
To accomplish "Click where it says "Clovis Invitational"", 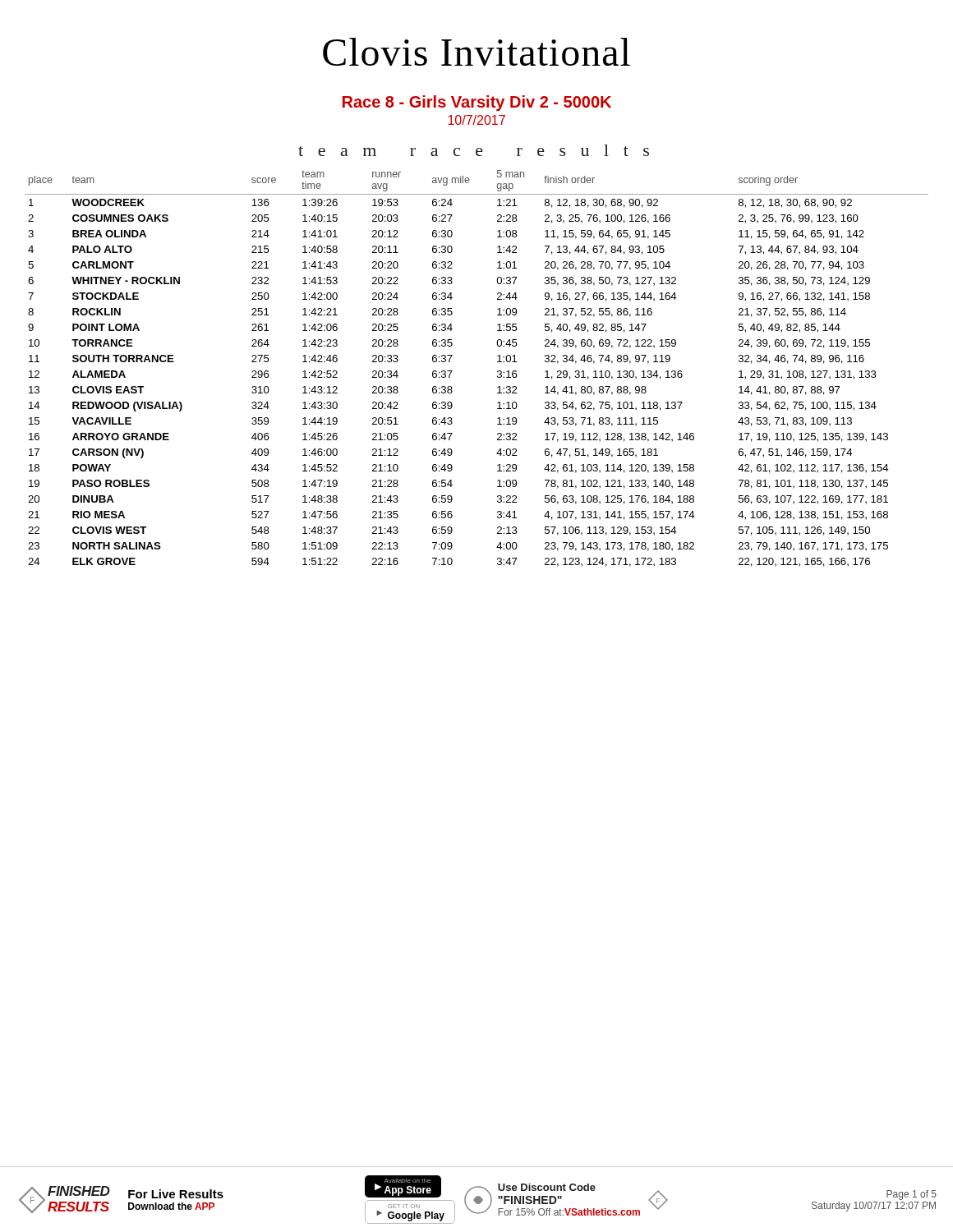I will pyautogui.click(x=476, y=52).
